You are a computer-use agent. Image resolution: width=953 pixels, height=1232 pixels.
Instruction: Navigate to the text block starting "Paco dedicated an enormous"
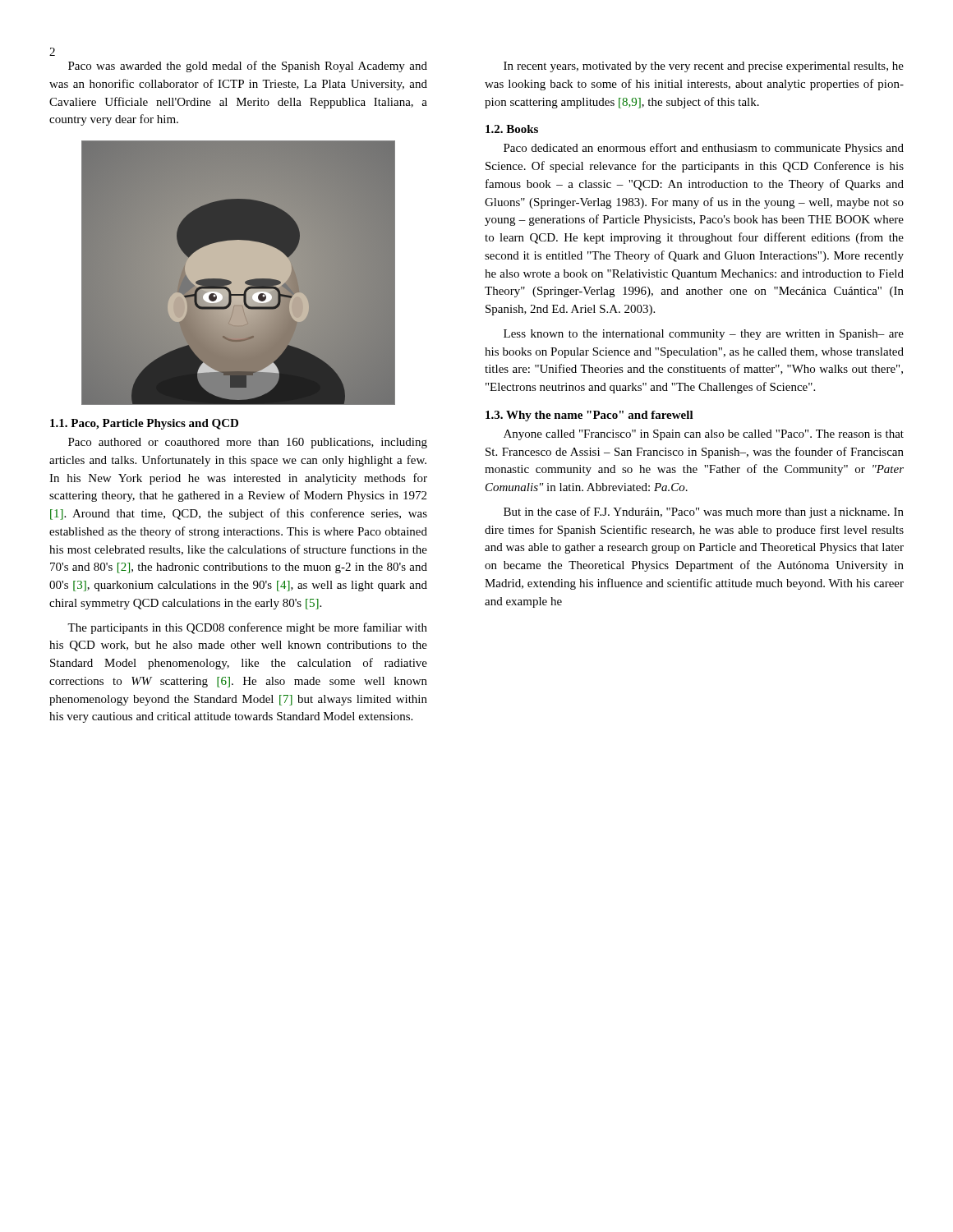[694, 268]
